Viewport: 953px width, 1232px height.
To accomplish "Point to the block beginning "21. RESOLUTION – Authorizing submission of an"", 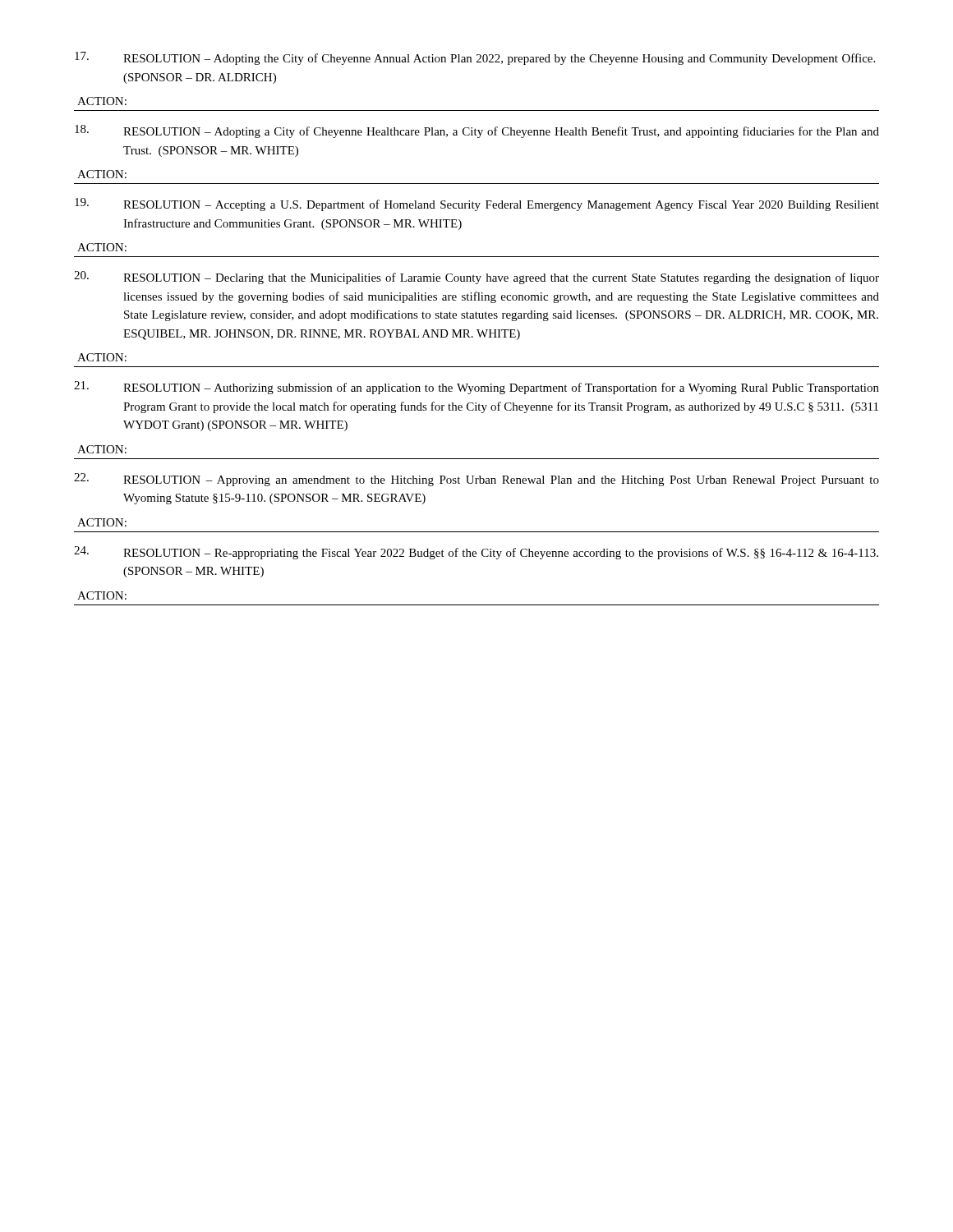I will [476, 406].
